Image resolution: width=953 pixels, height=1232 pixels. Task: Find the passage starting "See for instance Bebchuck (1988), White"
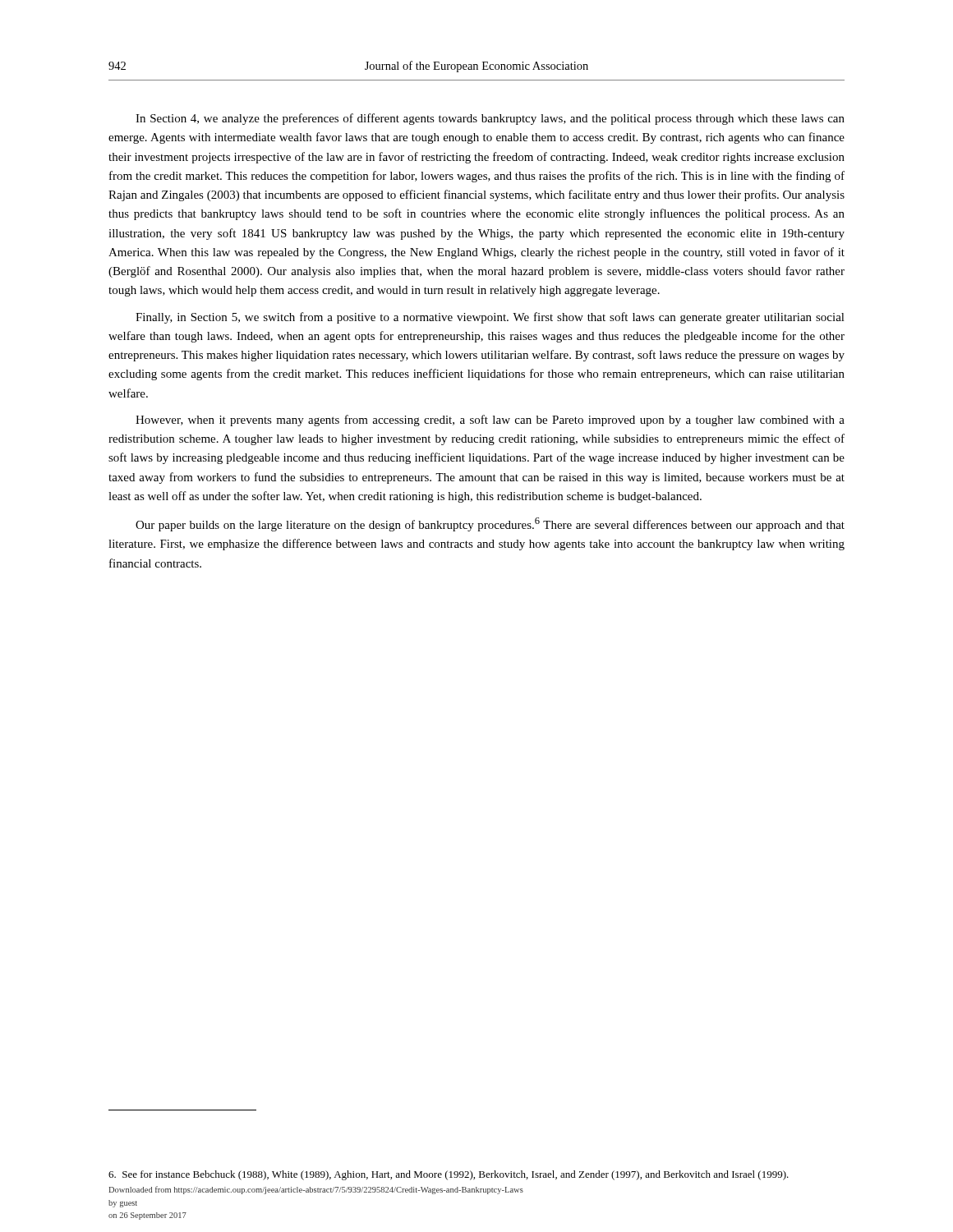pyautogui.click(x=449, y=1174)
